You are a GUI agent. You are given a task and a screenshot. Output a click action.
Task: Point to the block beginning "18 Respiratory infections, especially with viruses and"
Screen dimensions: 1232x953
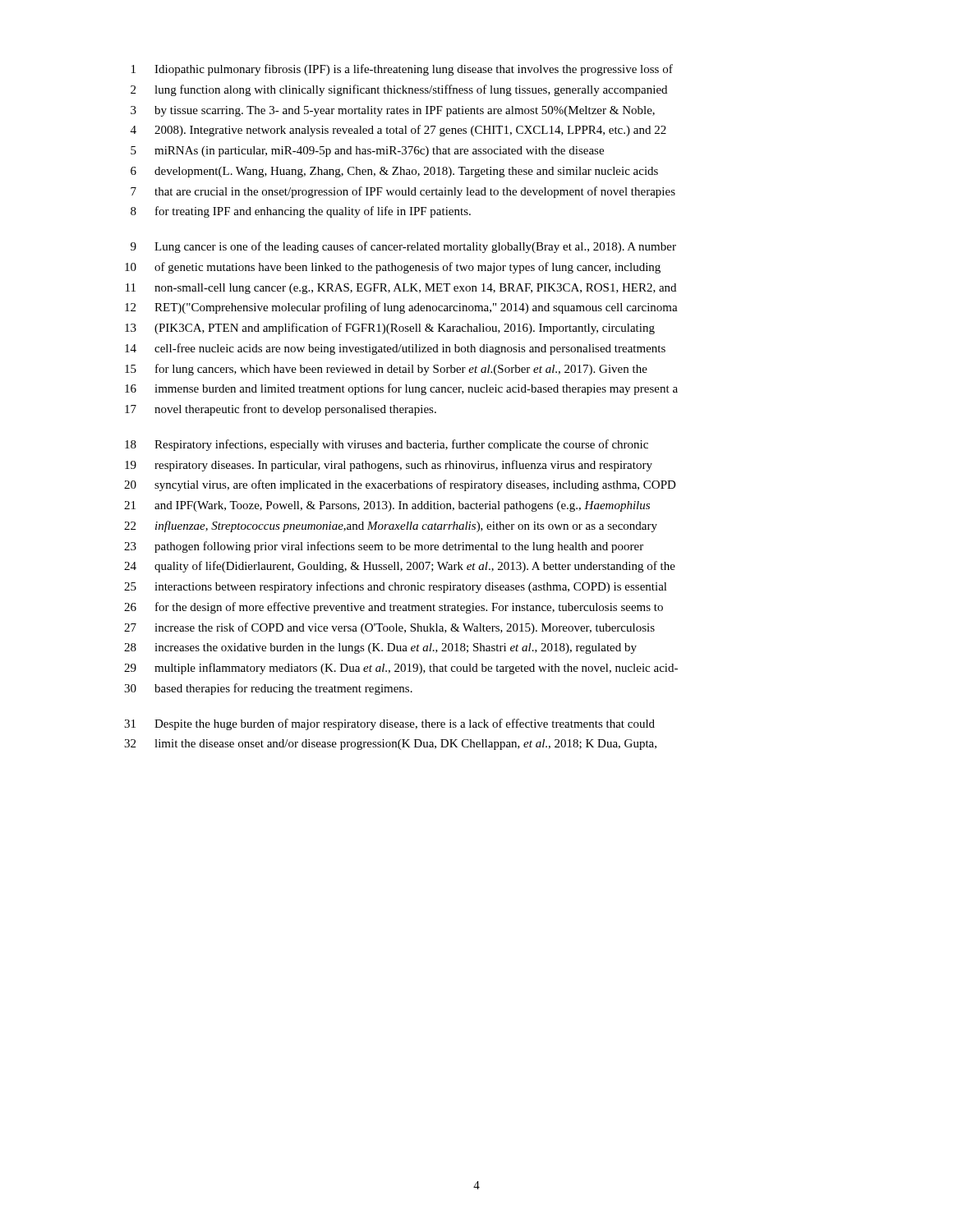point(476,566)
